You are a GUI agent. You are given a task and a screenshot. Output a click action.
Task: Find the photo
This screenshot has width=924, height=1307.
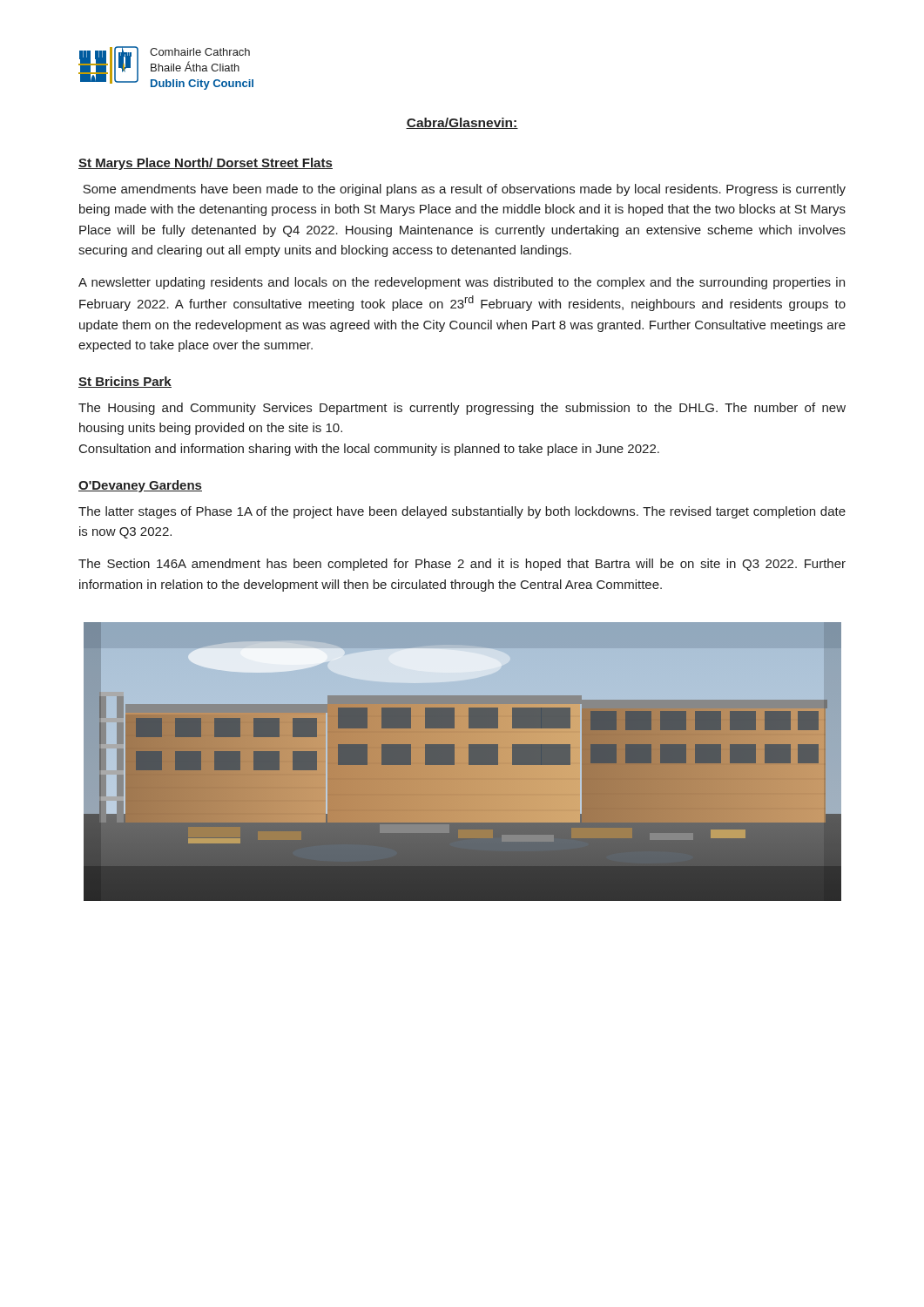(462, 763)
